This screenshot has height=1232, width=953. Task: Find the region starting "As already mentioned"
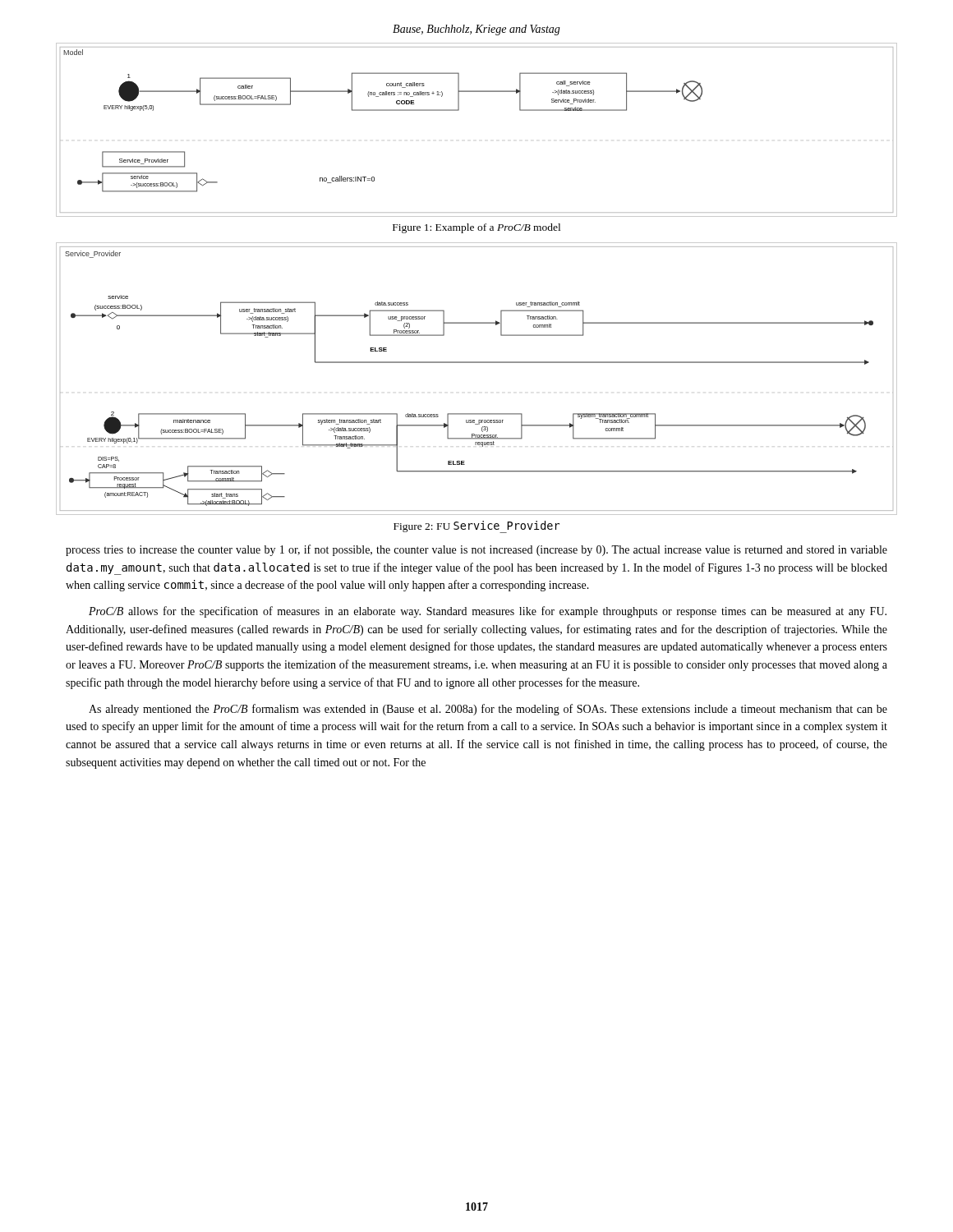[476, 736]
